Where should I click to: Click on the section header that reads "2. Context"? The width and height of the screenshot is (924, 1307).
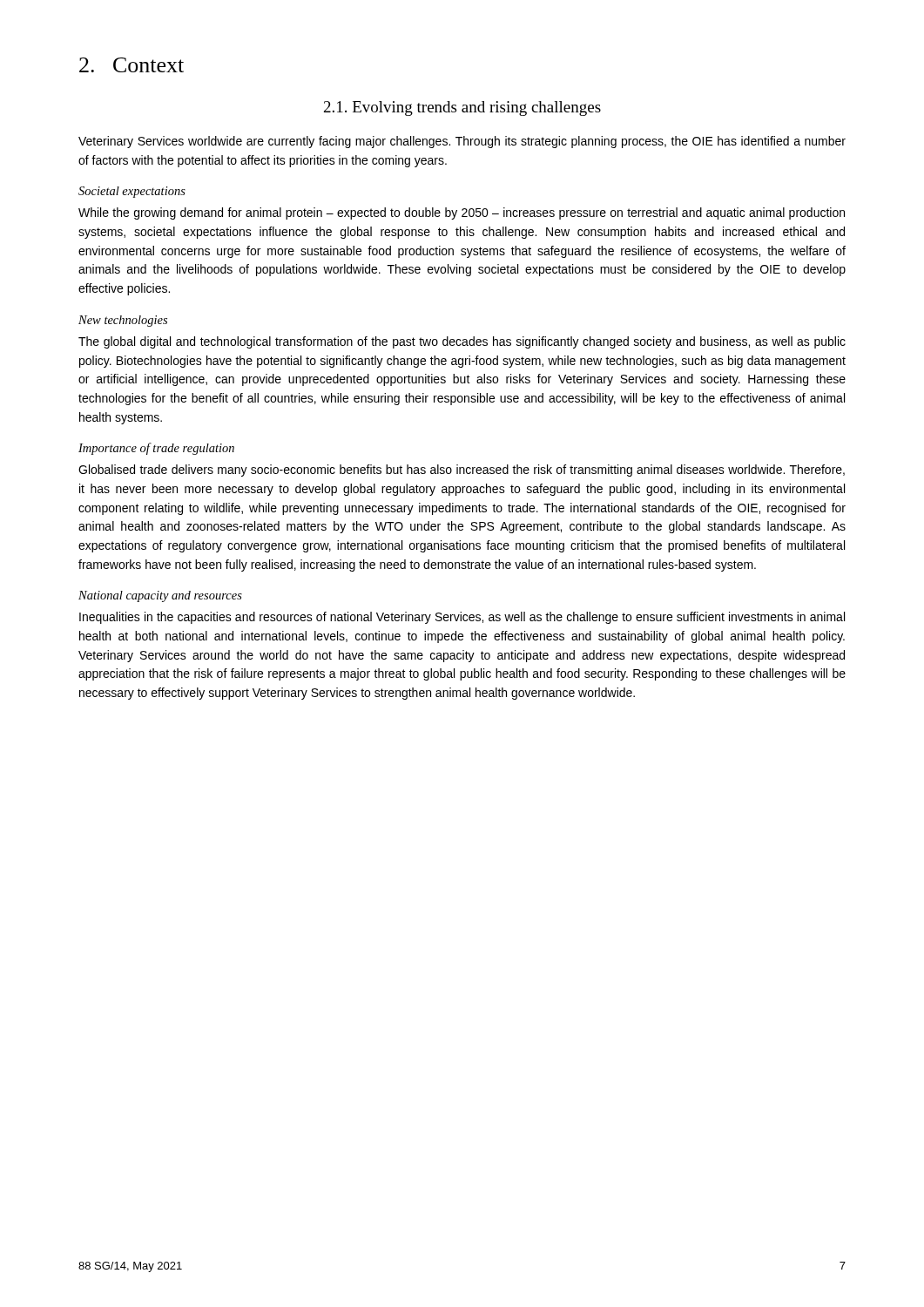(x=131, y=65)
